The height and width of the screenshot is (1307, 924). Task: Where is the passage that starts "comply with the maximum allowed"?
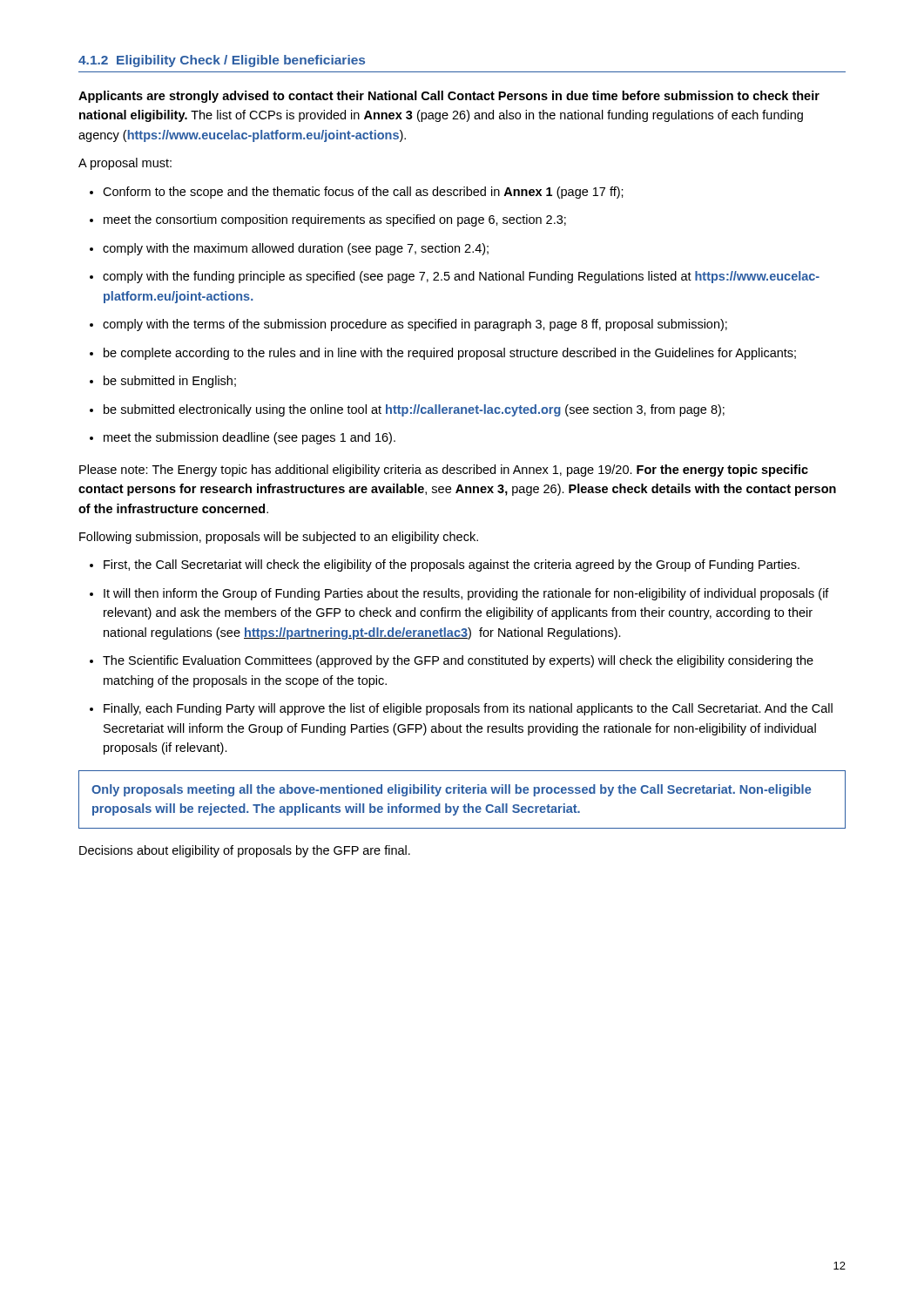(462, 248)
